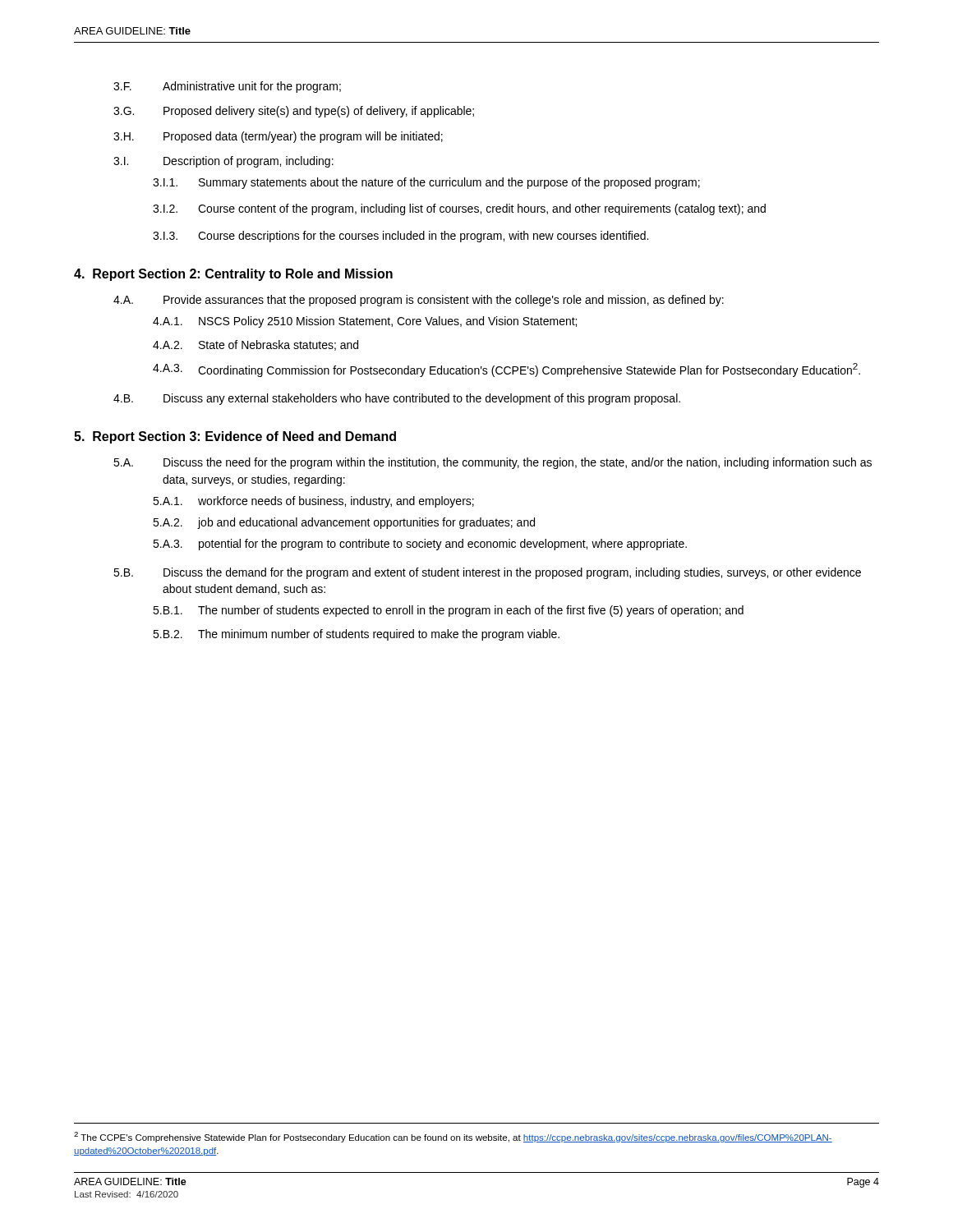This screenshot has width=953, height=1232.
Task: Select the block starting "5.A.1. workforce needs of business, industry, and"
Action: [314, 501]
